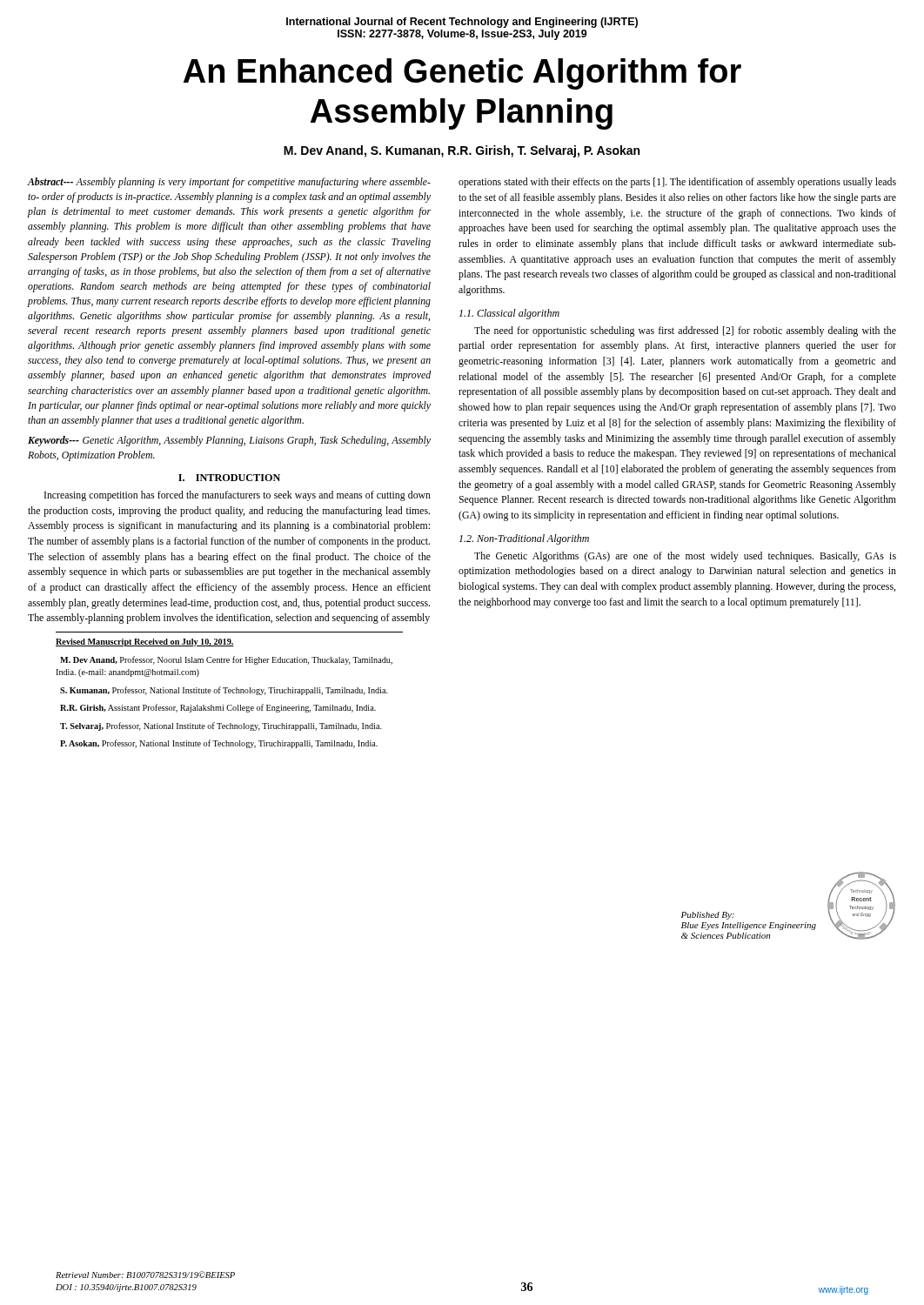The height and width of the screenshot is (1305, 924).
Task: Locate the logo
Action: pos(861,906)
